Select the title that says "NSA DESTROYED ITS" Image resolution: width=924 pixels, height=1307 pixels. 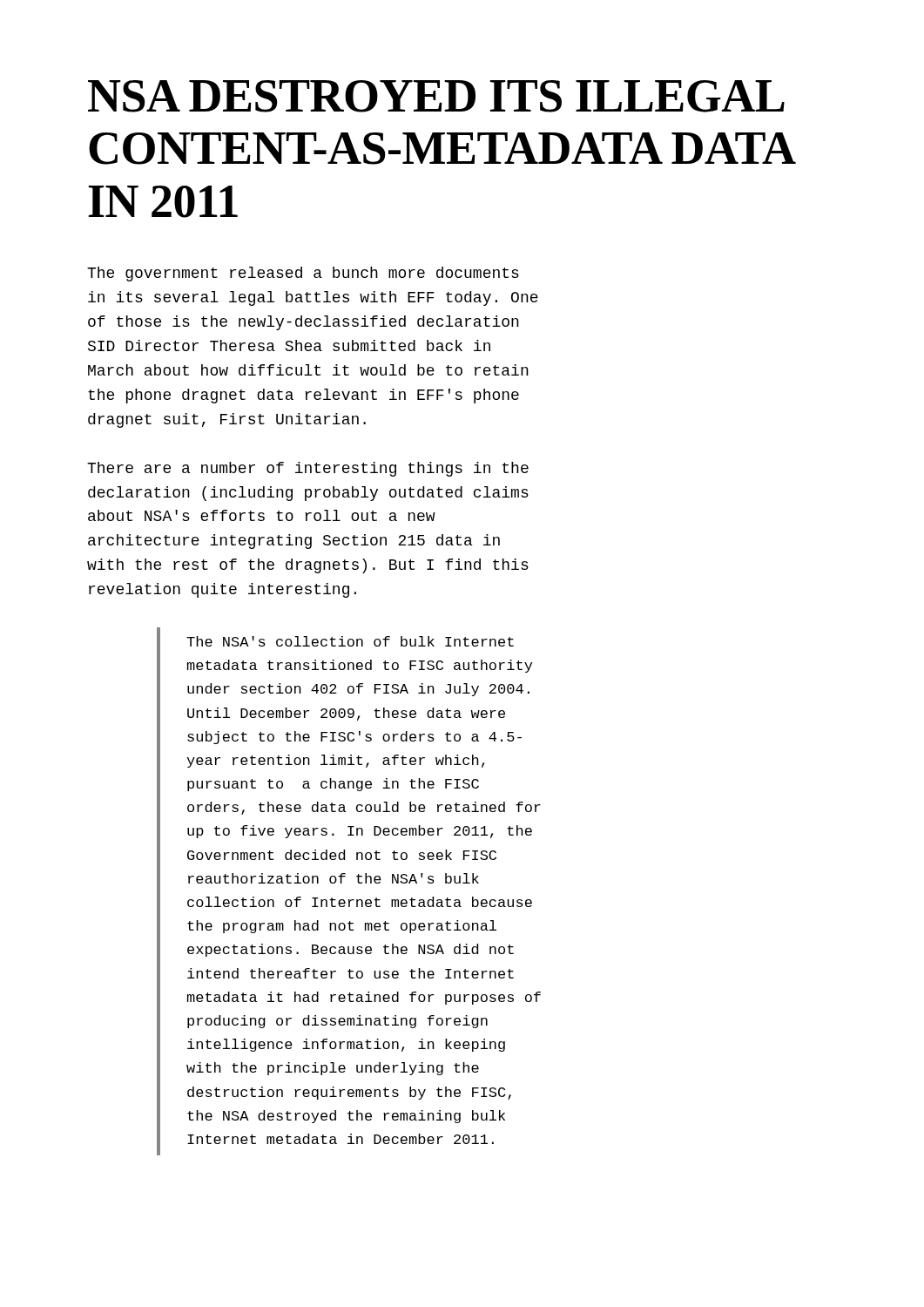click(462, 149)
